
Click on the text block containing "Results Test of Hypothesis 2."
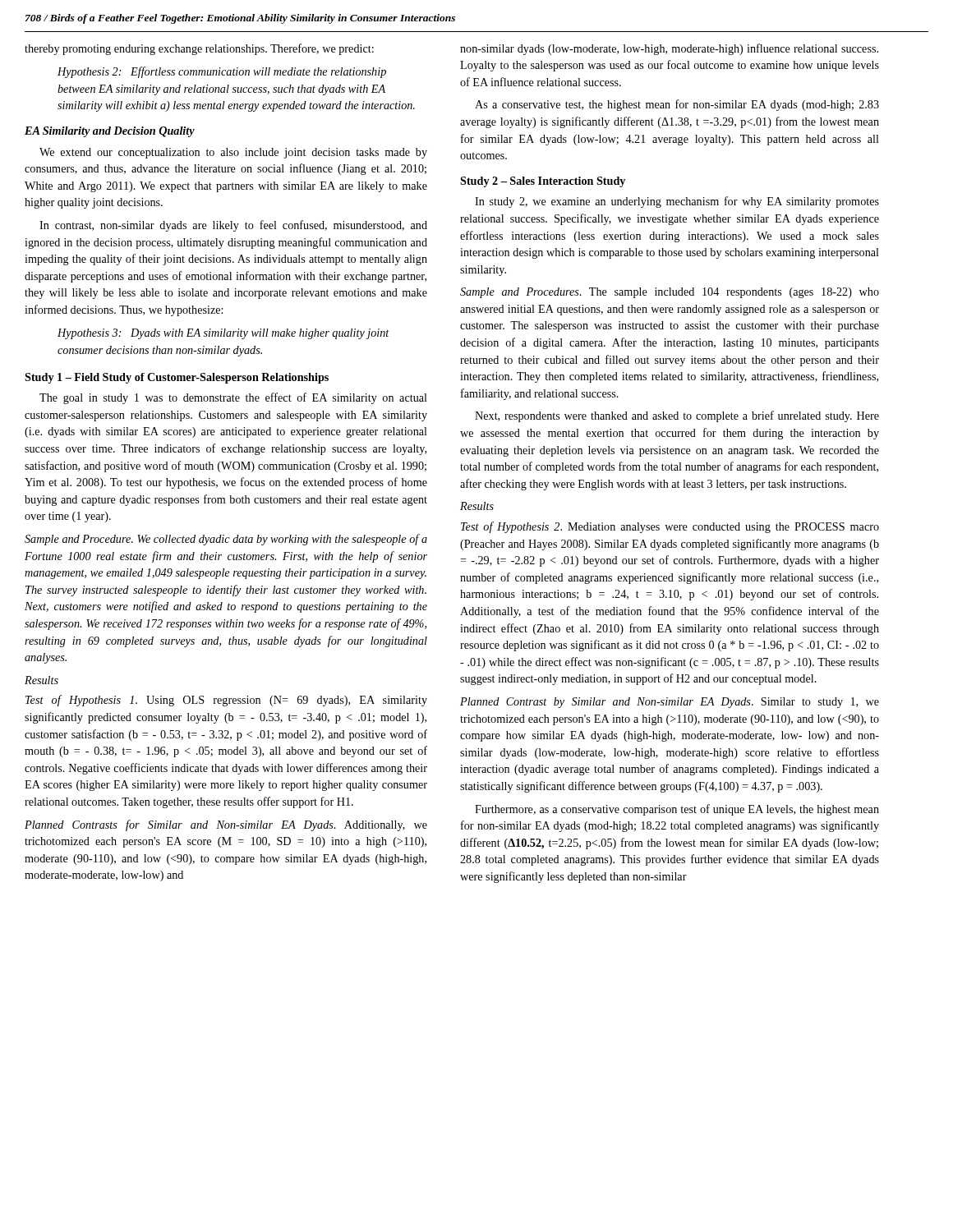point(670,593)
